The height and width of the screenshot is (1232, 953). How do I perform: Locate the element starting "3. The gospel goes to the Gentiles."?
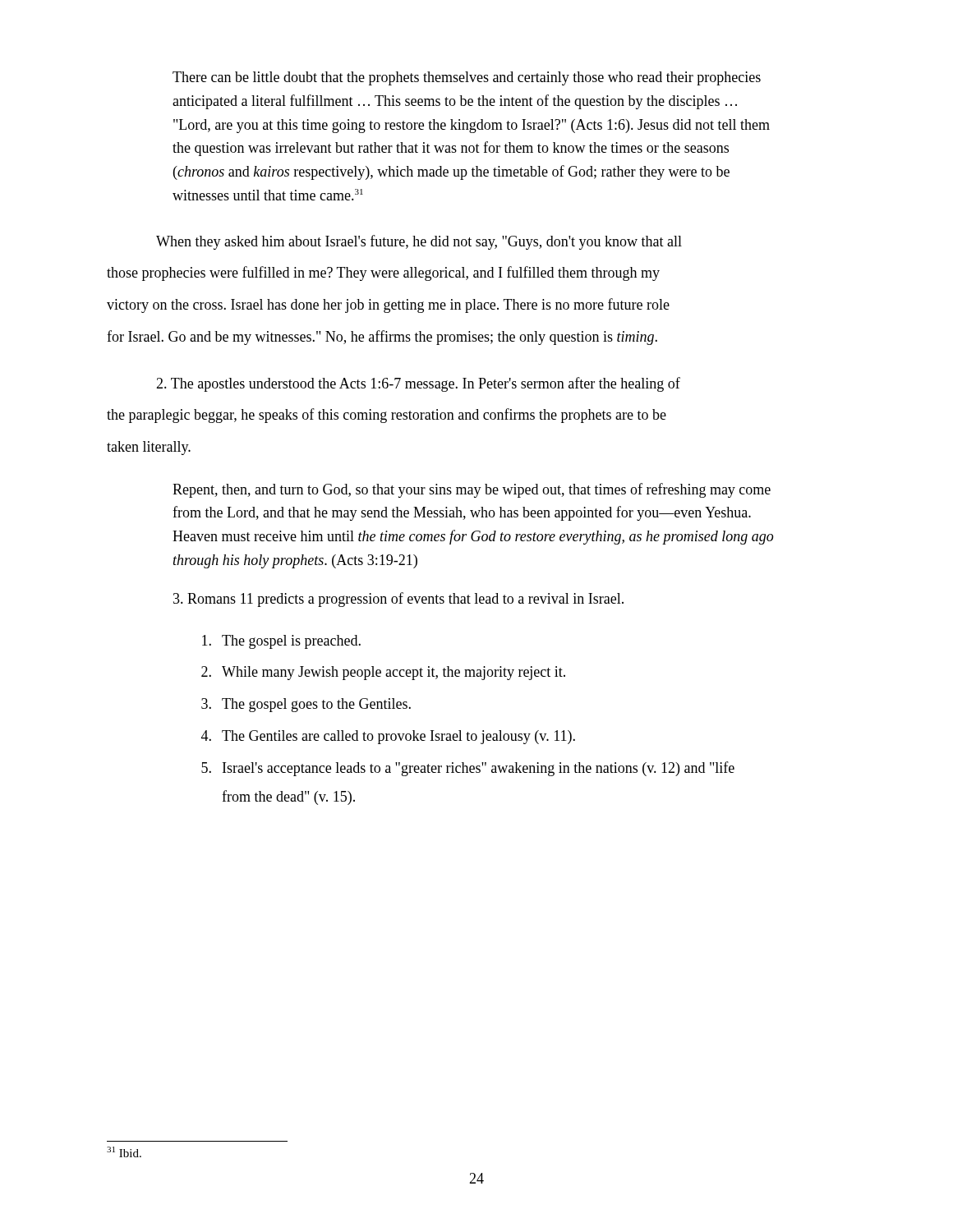pos(306,705)
